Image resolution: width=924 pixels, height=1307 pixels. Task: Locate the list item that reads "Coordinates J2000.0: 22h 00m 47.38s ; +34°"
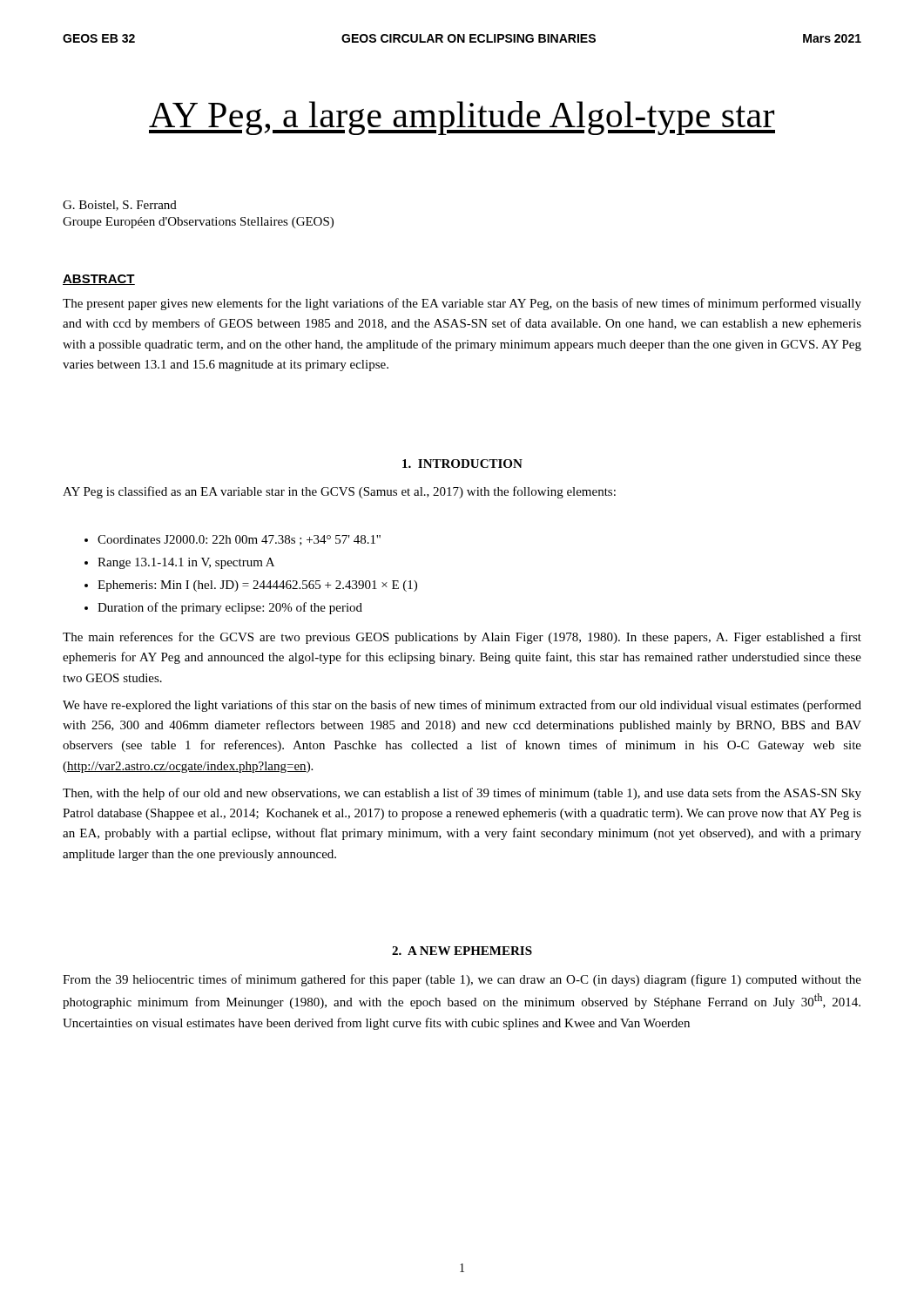tap(239, 540)
